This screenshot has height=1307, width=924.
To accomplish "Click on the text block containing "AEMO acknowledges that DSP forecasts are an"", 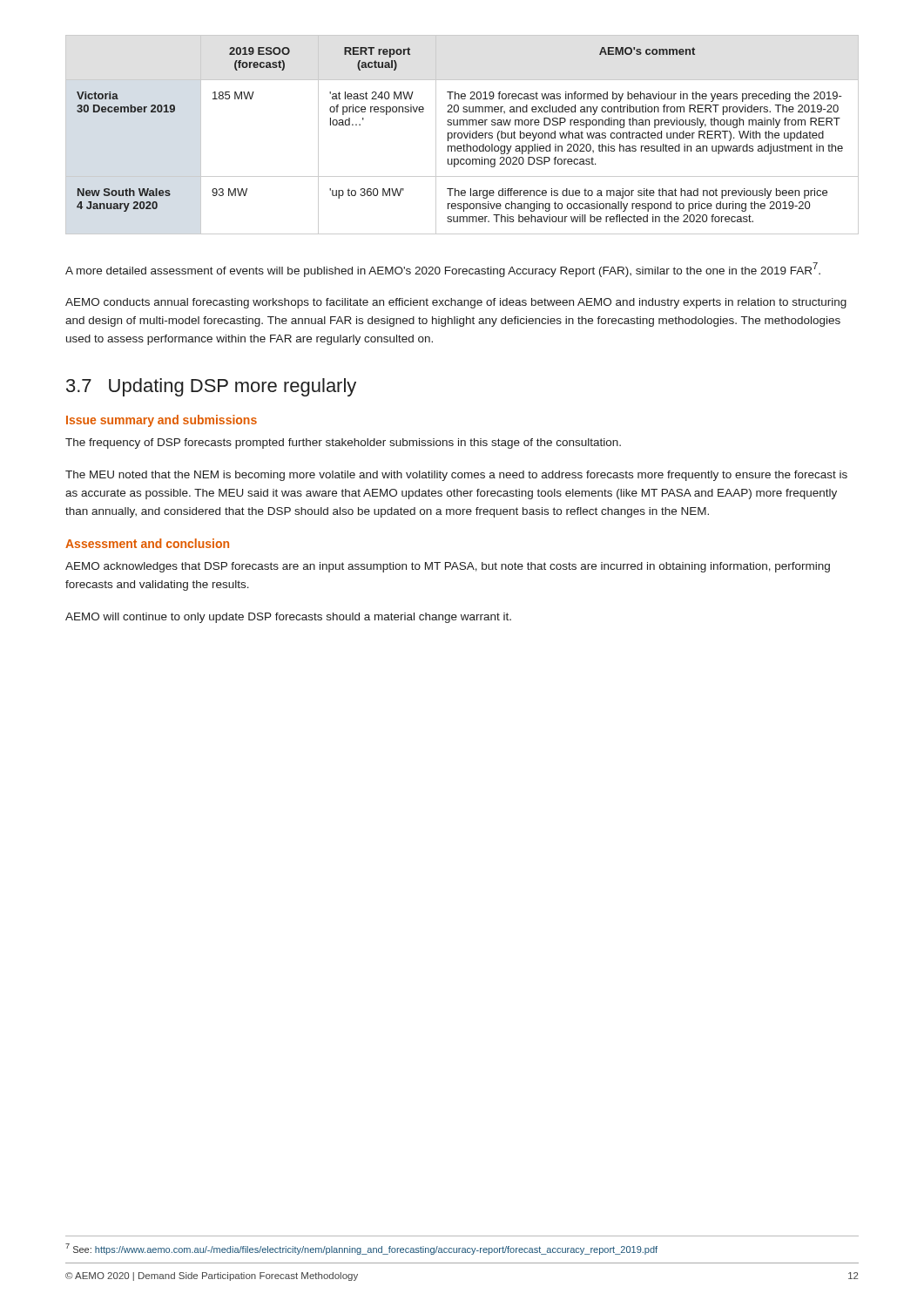I will (x=448, y=575).
